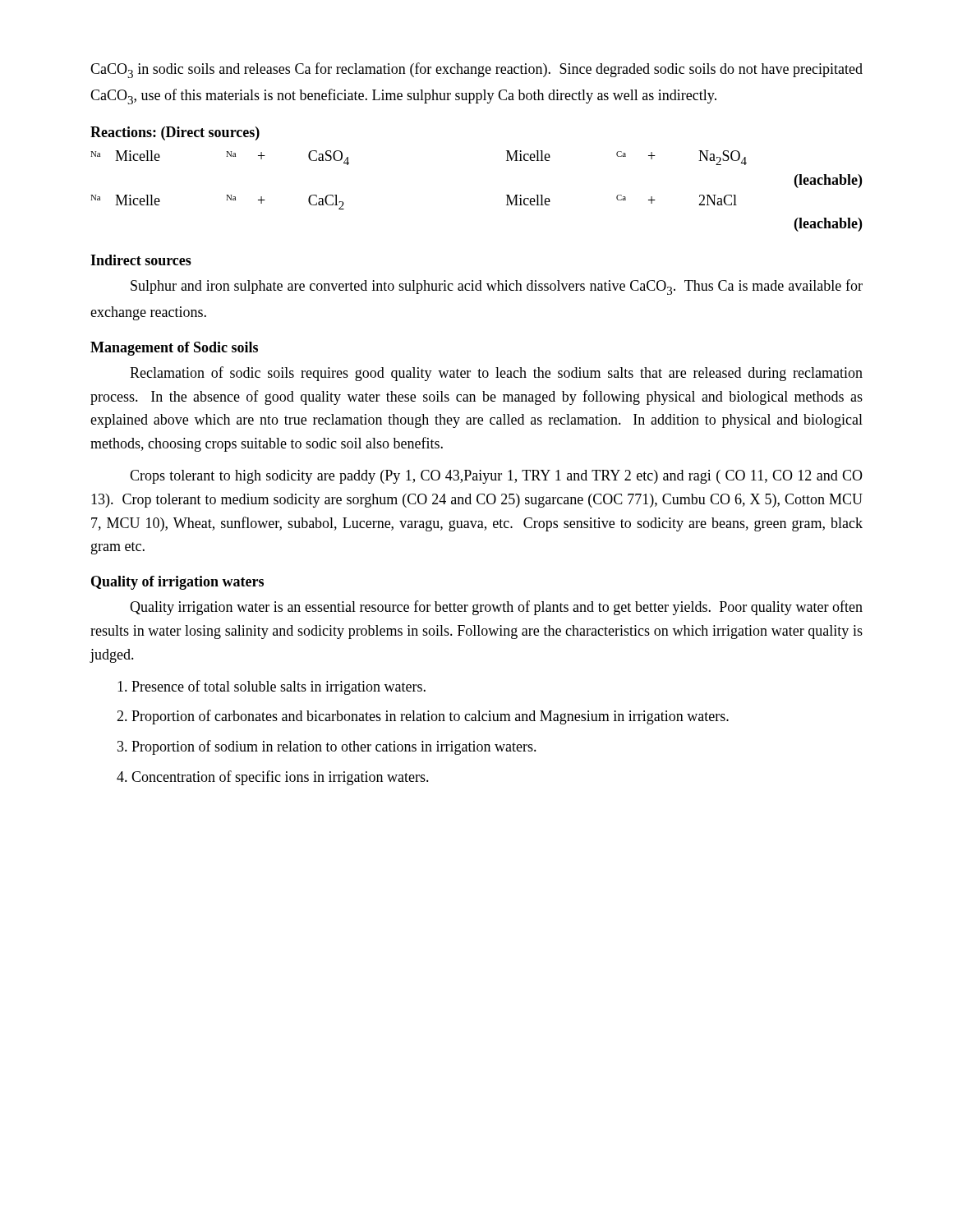Click on the text block that reads "Sulphur and iron"
This screenshot has width=953, height=1232.
[x=476, y=299]
